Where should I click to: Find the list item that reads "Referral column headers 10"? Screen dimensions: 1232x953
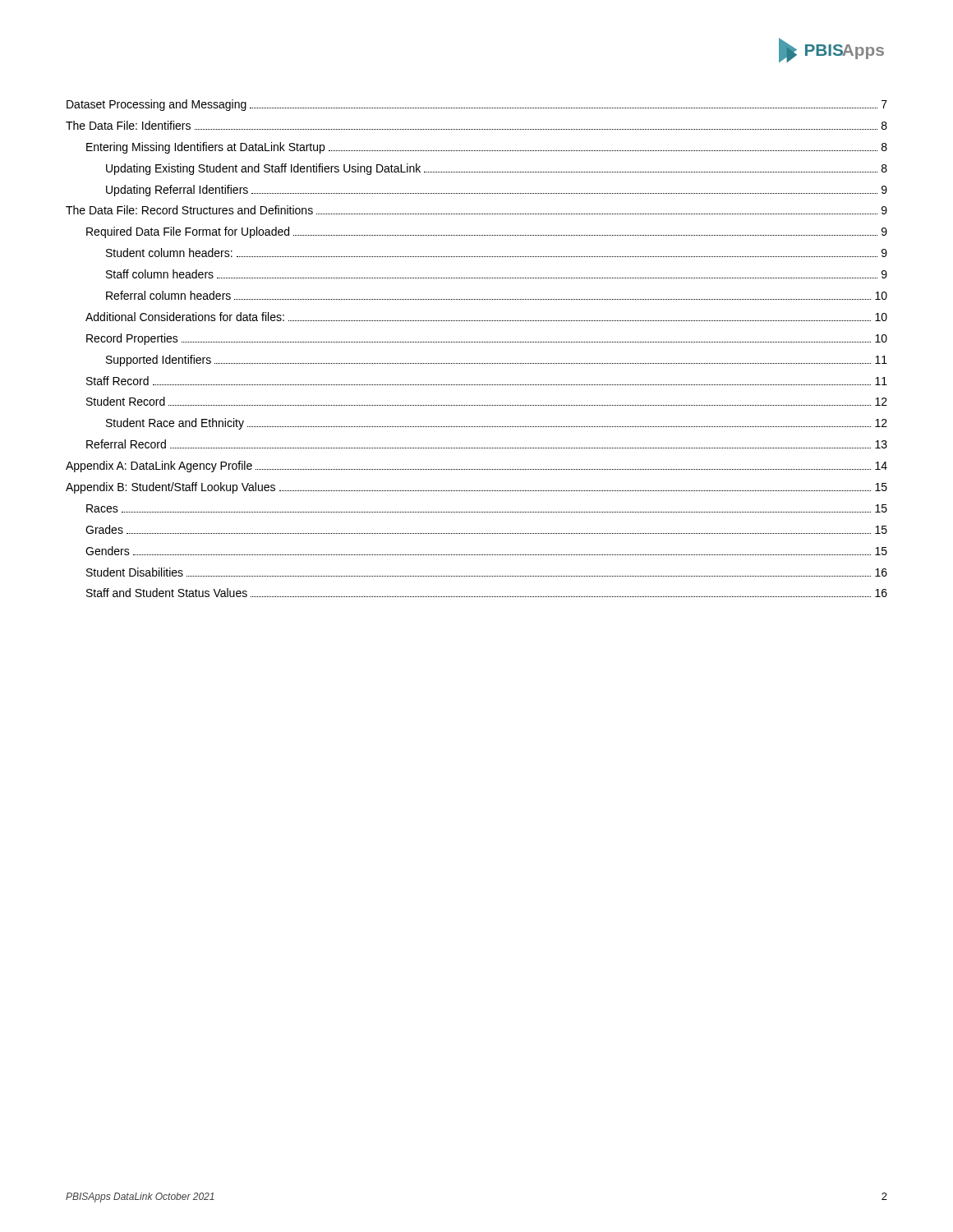coord(496,296)
